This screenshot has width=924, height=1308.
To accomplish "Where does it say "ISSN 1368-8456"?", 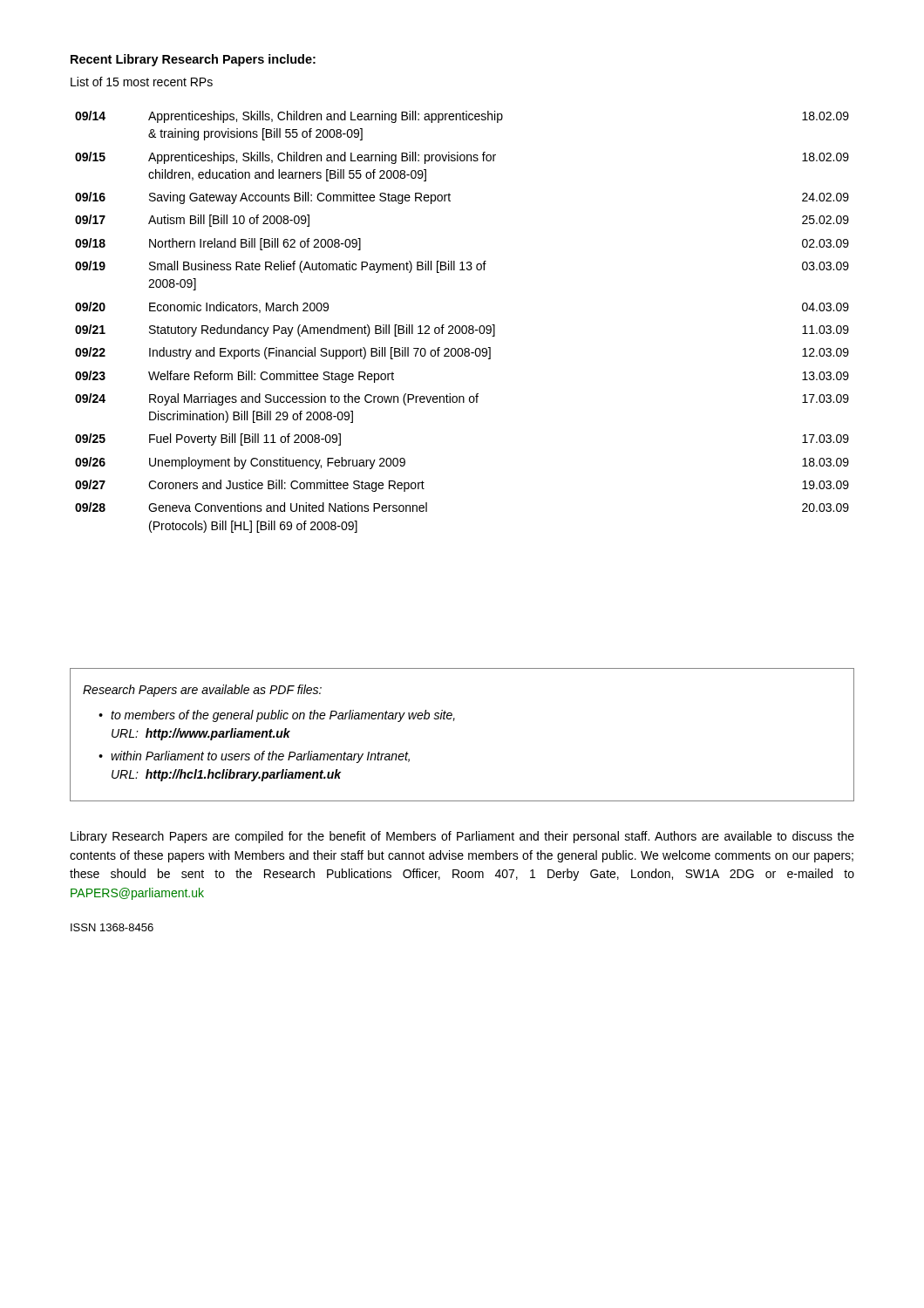I will point(112,927).
